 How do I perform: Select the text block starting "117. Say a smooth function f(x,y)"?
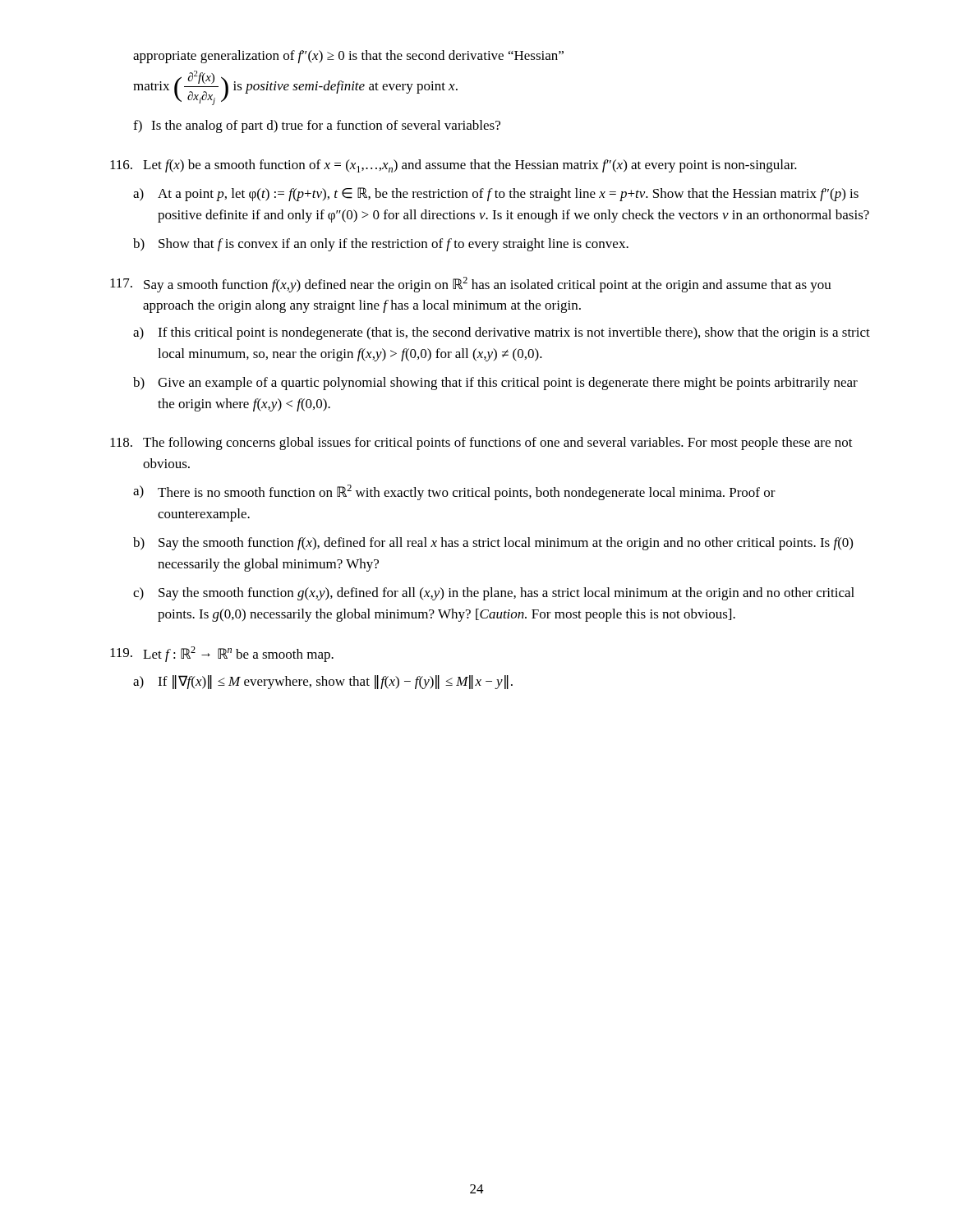pos(481,343)
